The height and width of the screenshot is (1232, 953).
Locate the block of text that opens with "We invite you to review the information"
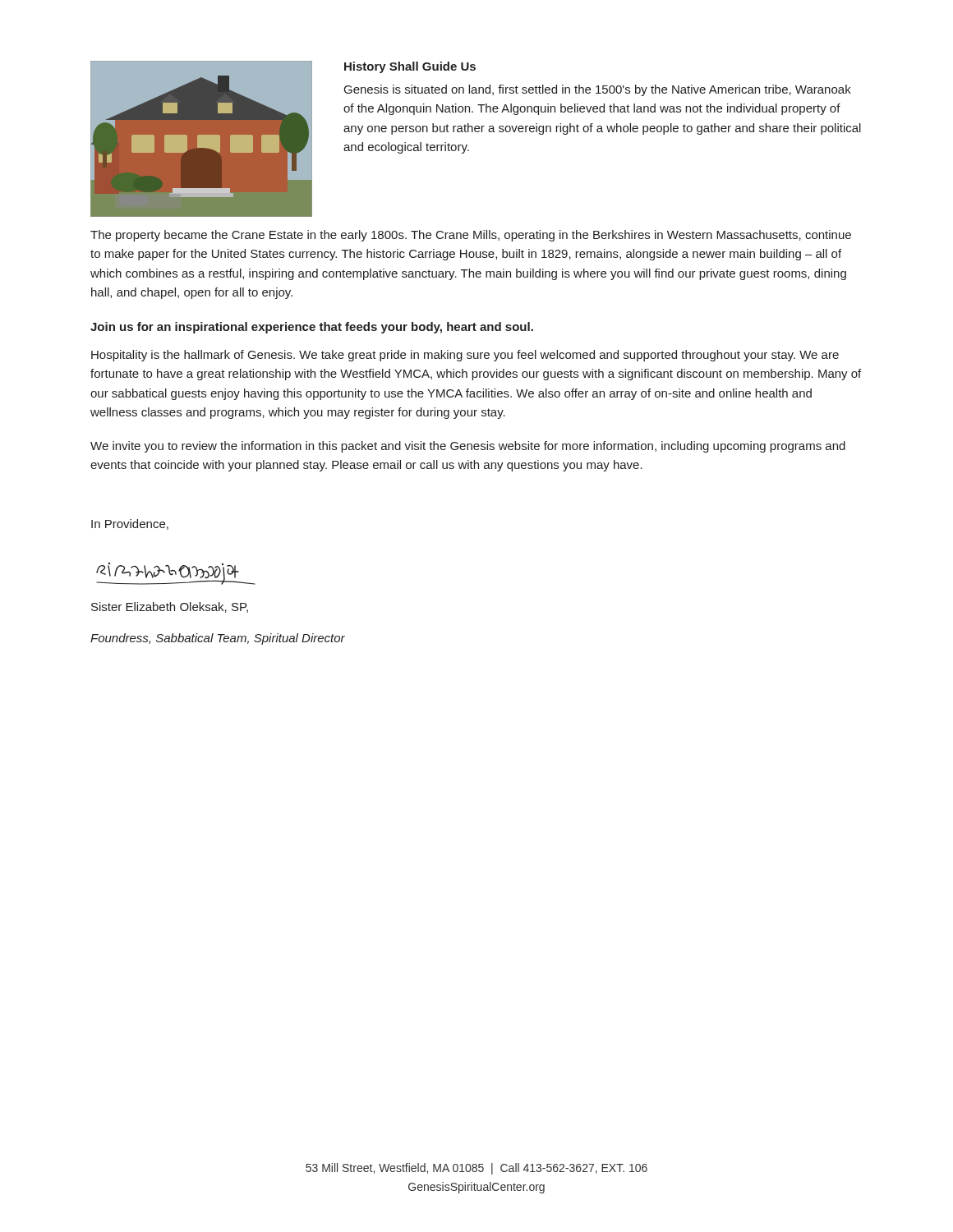[x=468, y=455]
